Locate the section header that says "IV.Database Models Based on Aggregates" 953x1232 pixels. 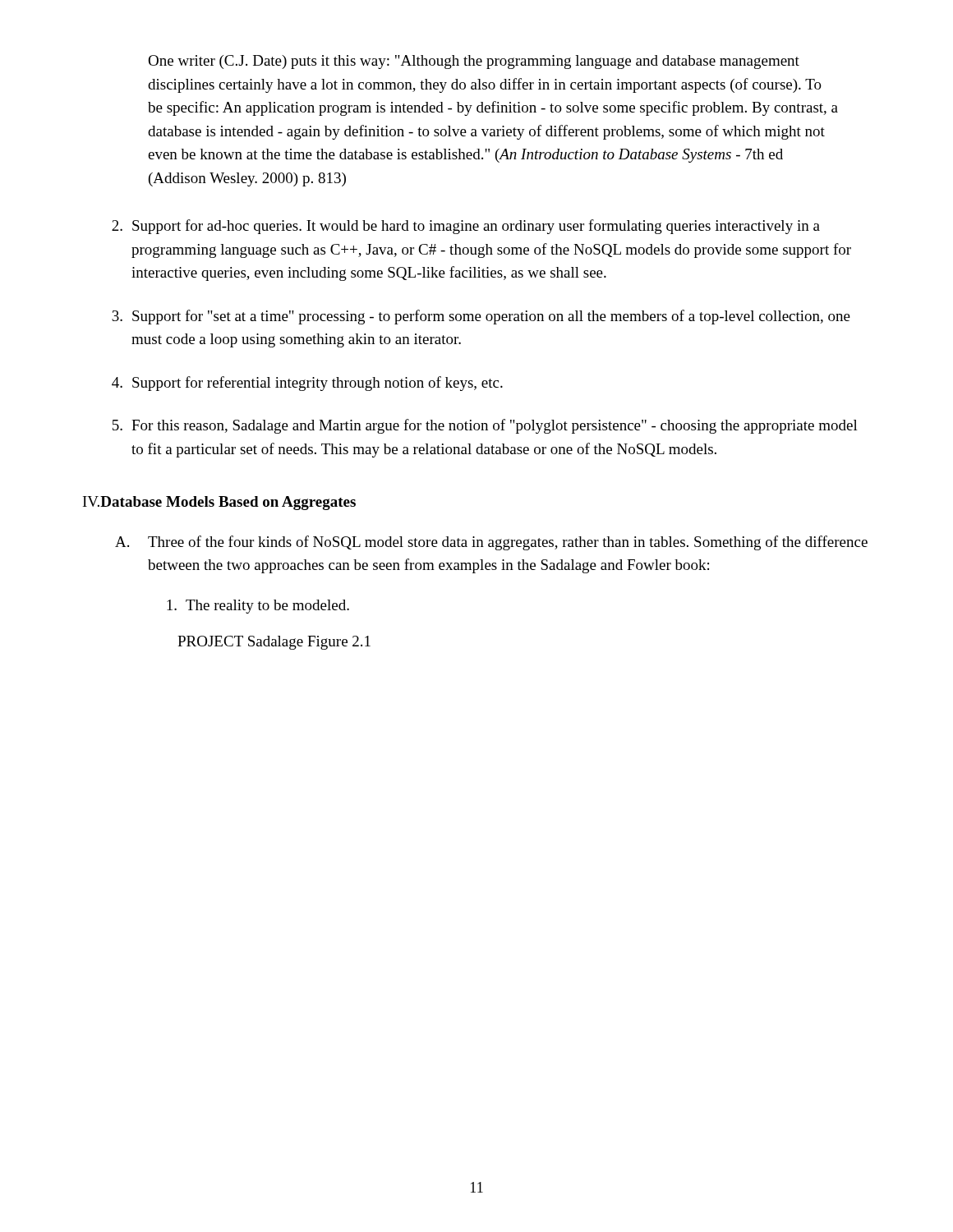[219, 501]
